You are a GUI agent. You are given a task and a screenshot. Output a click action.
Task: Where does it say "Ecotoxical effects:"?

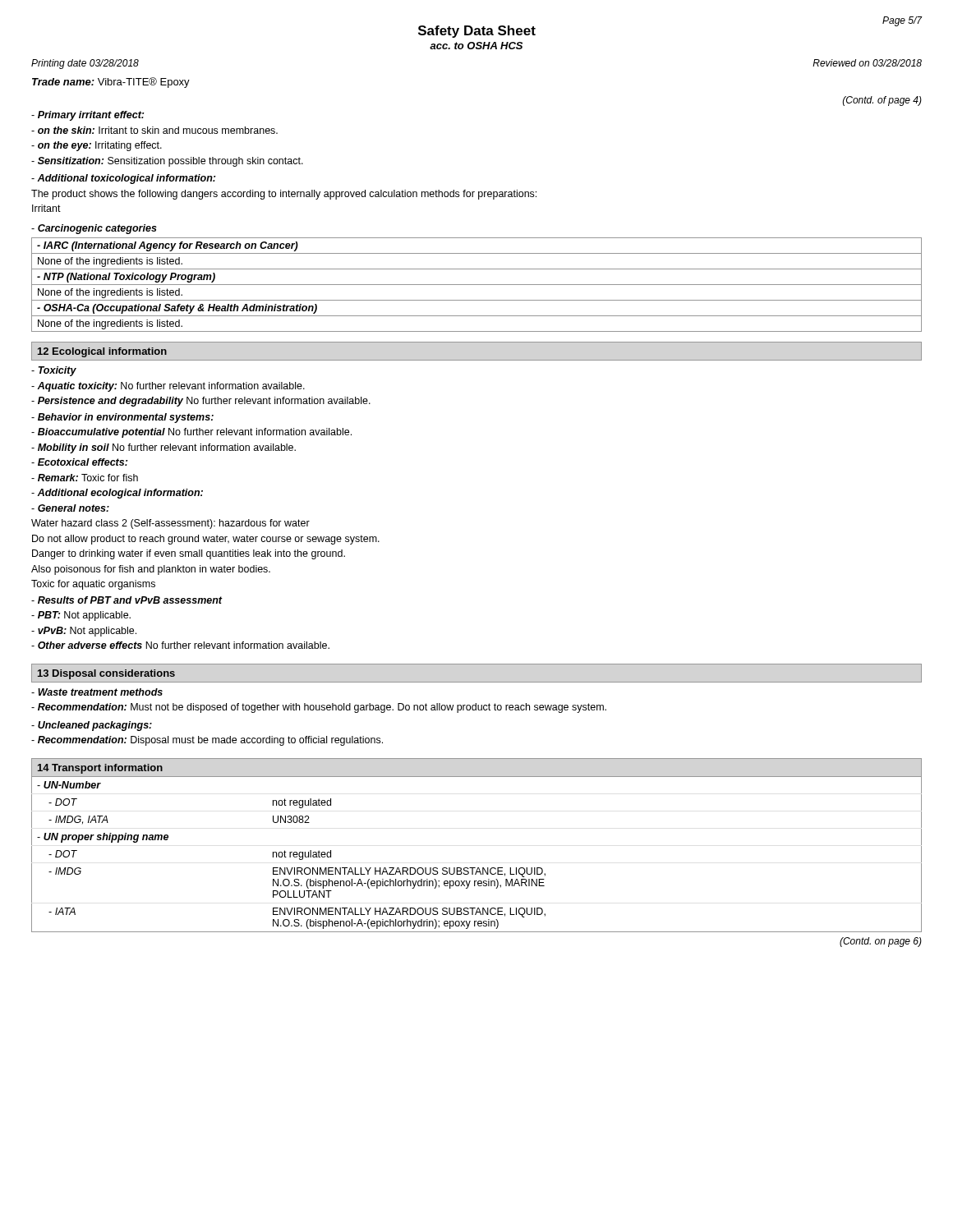[x=80, y=462]
